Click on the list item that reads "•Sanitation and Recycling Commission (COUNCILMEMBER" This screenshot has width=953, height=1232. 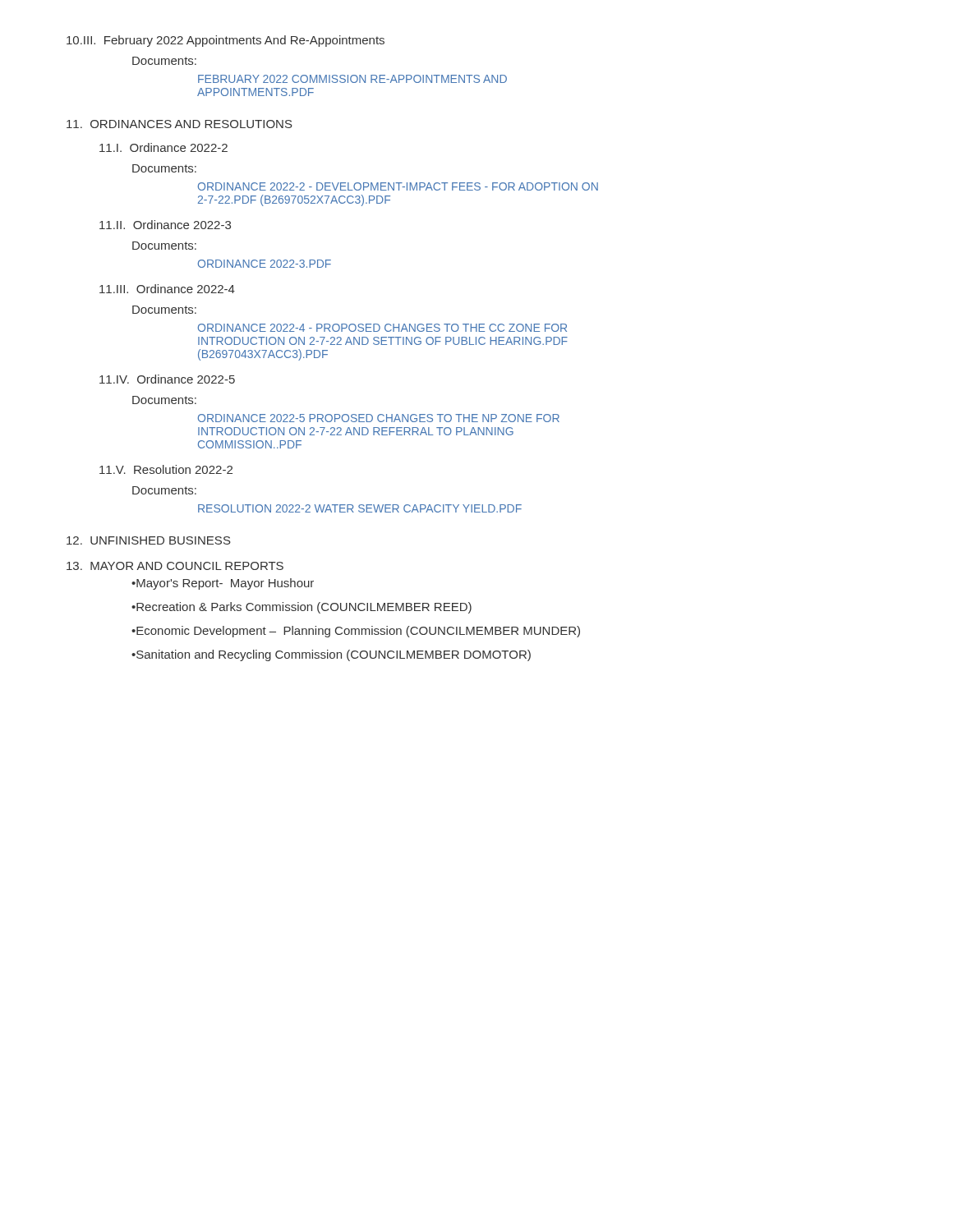point(331,654)
